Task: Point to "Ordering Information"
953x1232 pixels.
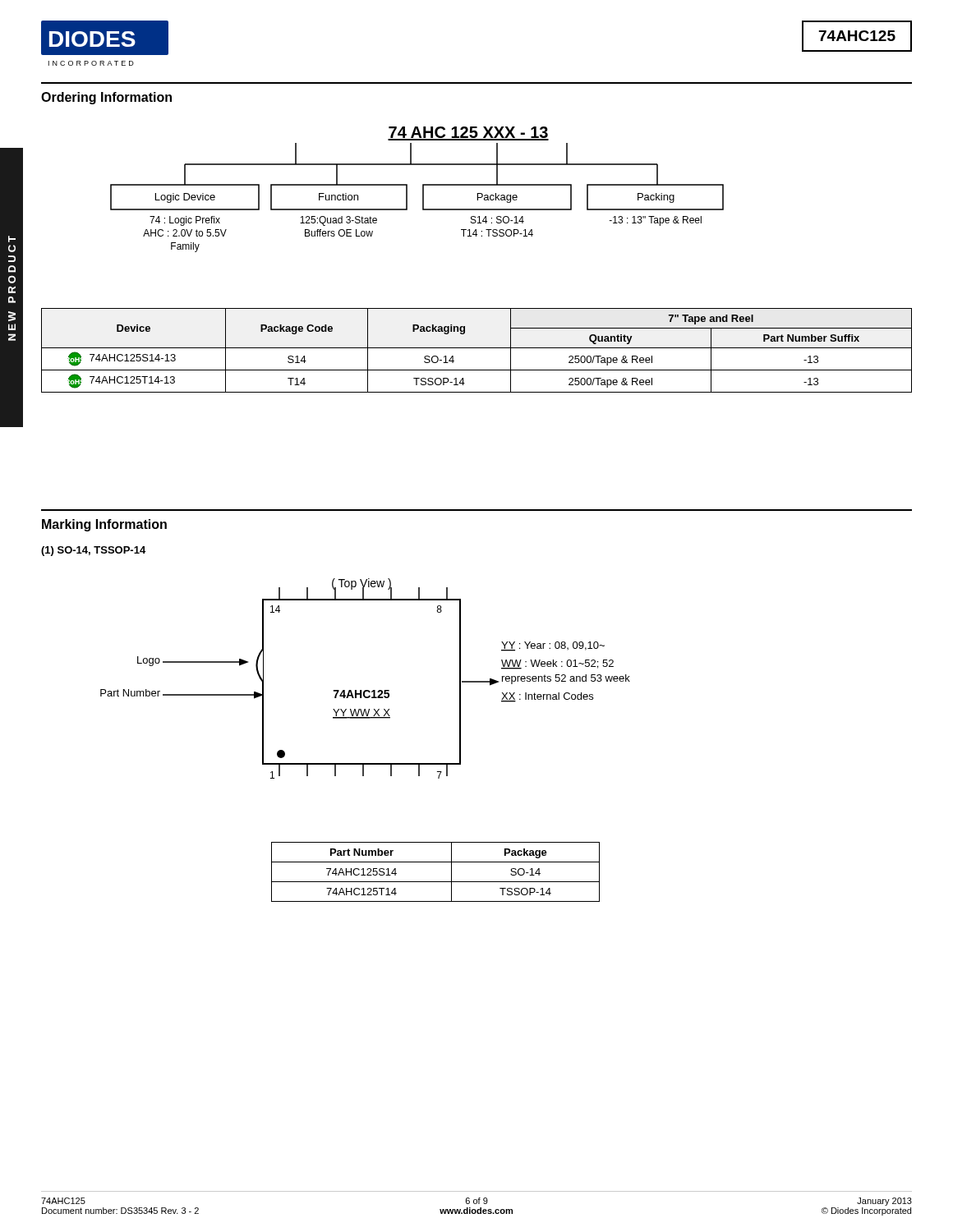Action: 107,97
